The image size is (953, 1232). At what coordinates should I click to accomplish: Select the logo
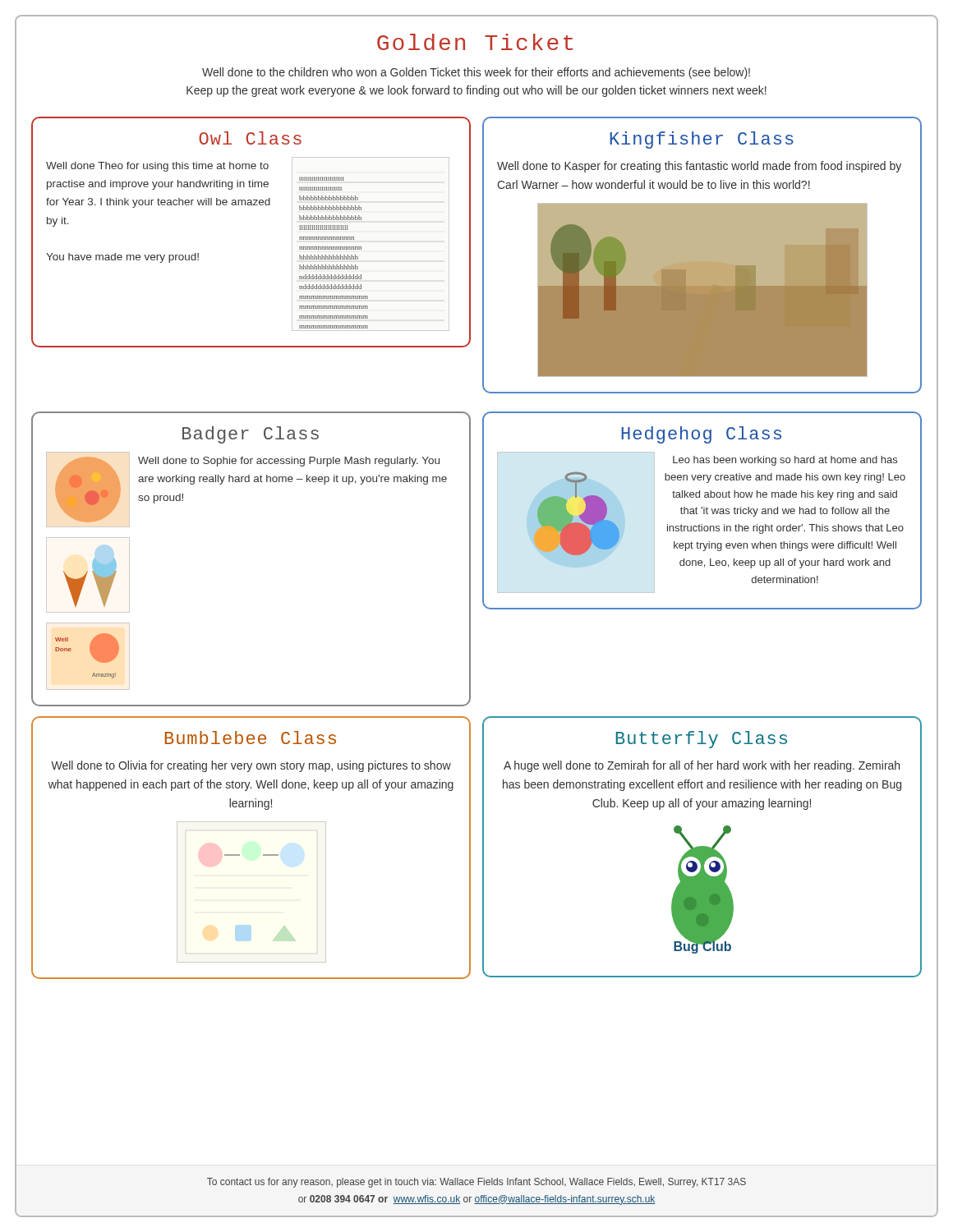point(702,893)
